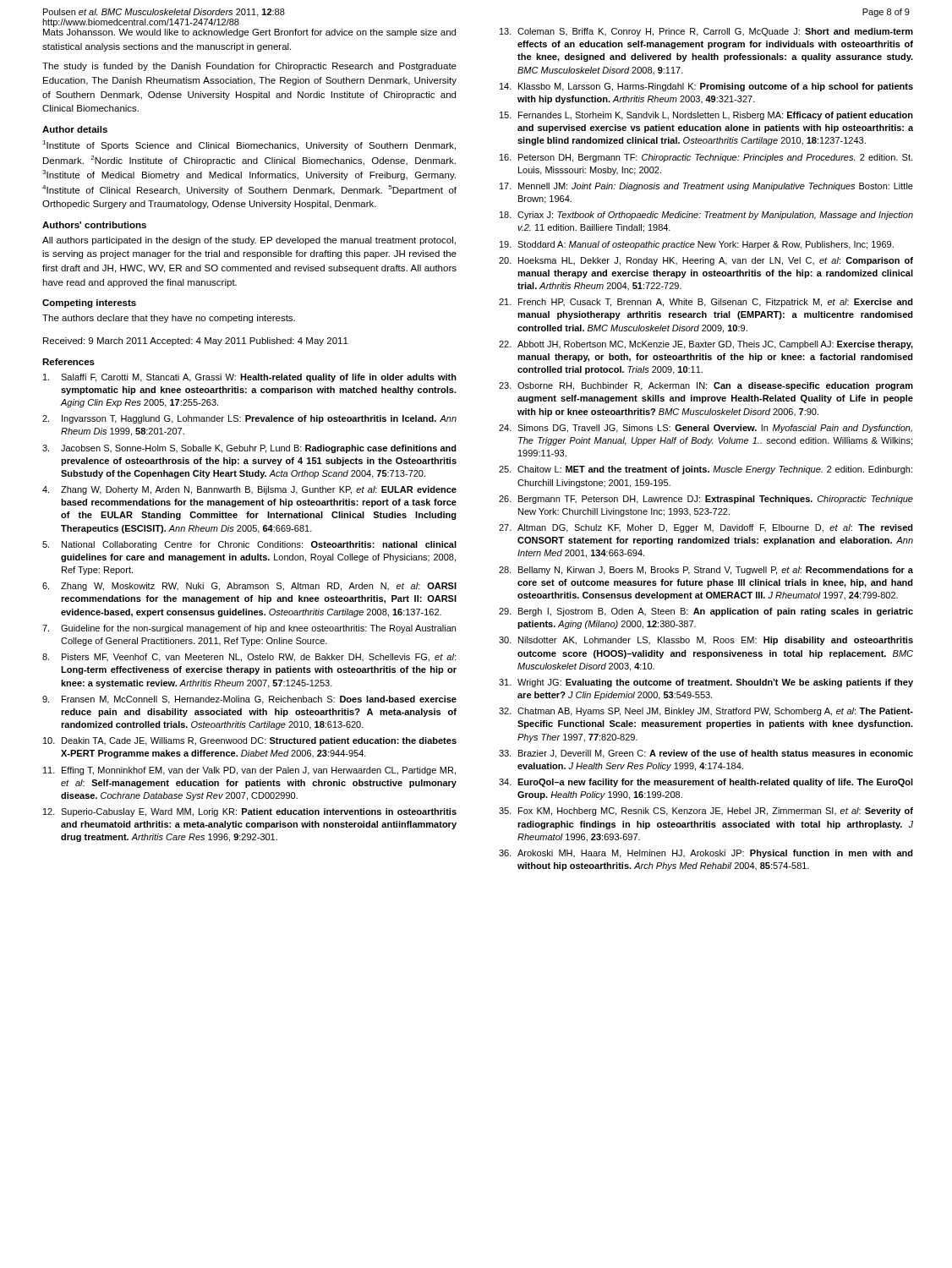Locate the list item that reads "16. Peterson DH,"
Image resolution: width=952 pixels, height=1268 pixels.
[706, 164]
